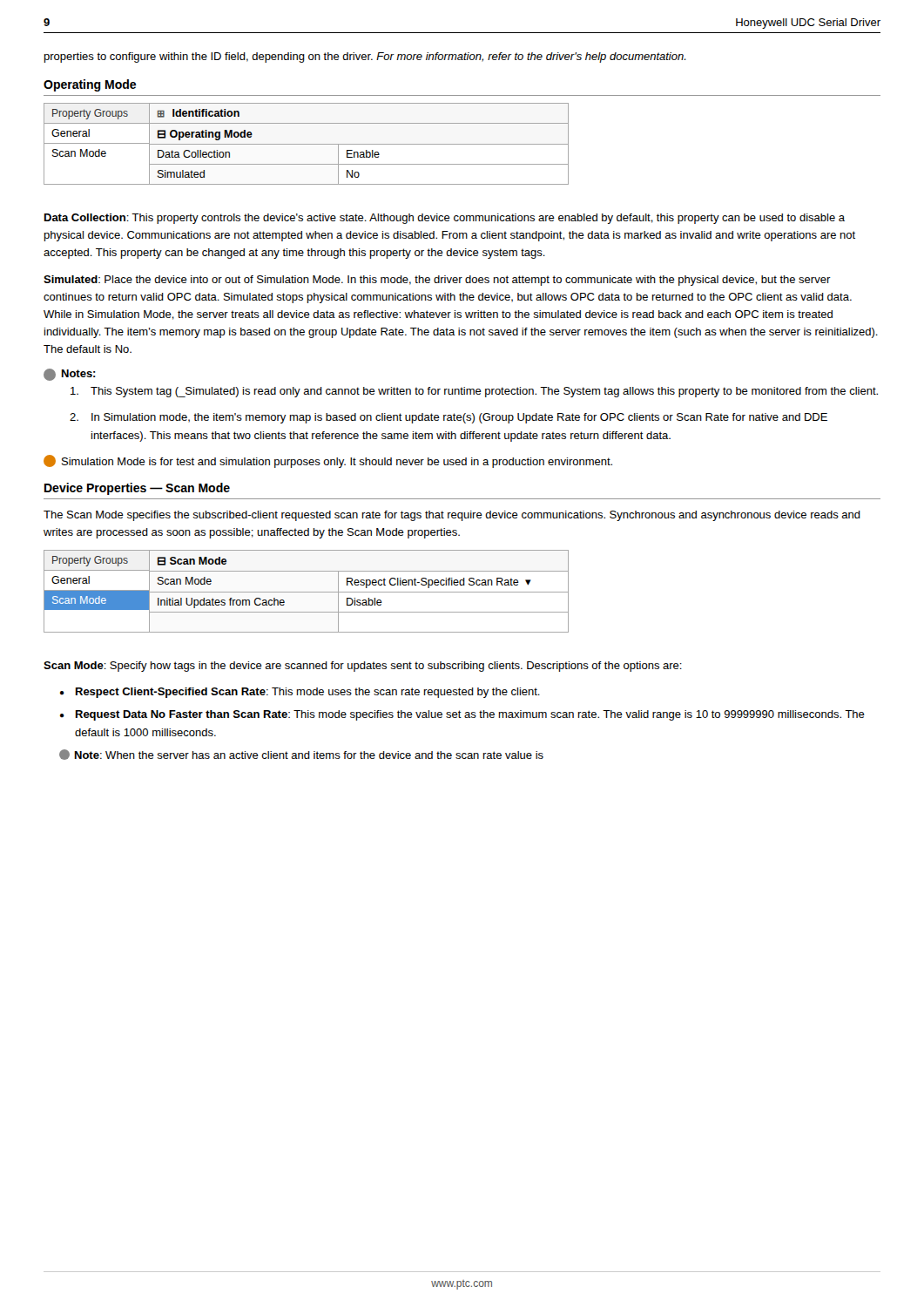Find the text block starting "This System tag (_Simulated) is read only"
Image resolution: width=924 pixels, height=1307 pixels.
tap(474, 392)
